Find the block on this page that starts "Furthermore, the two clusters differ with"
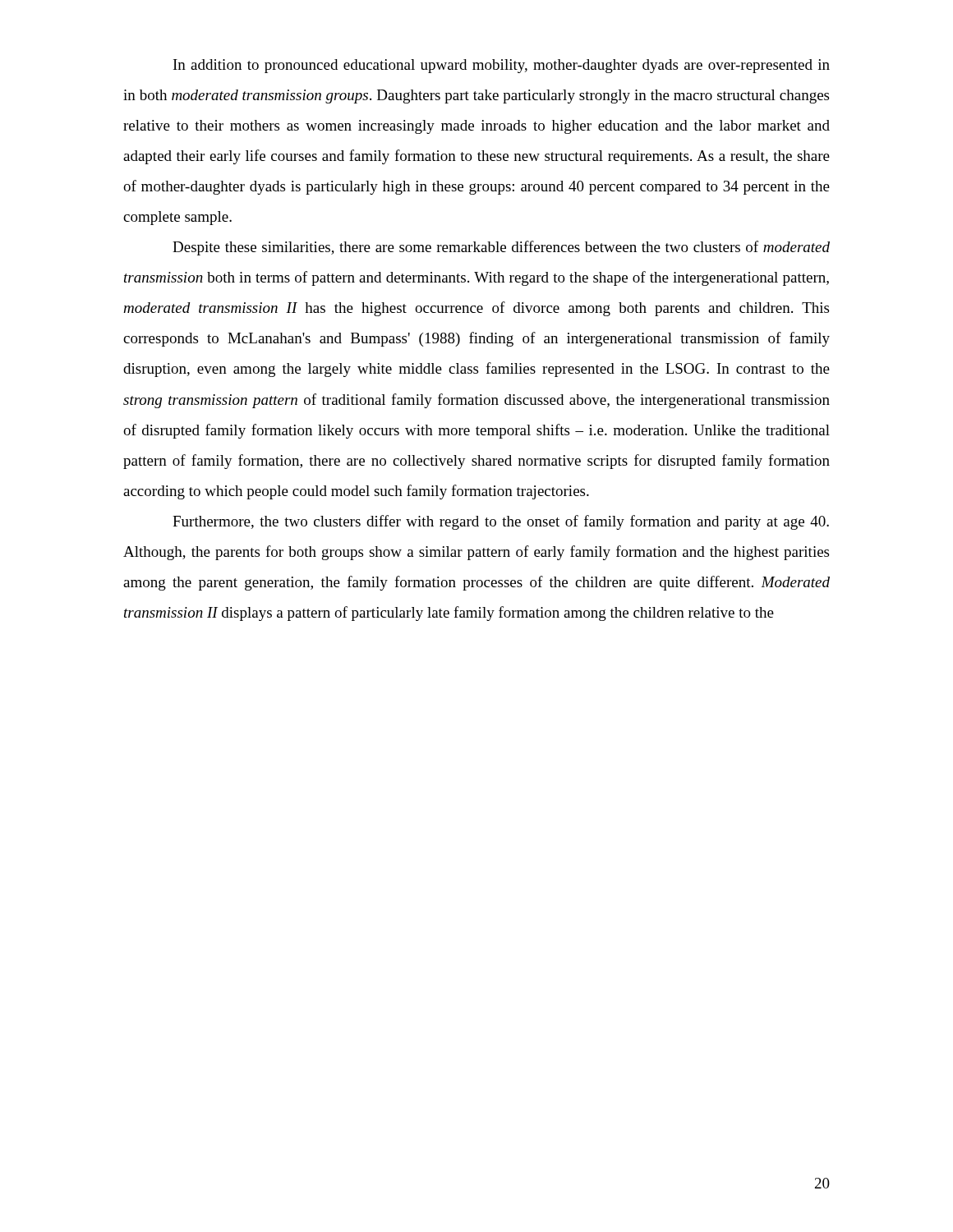 point(476,567)
